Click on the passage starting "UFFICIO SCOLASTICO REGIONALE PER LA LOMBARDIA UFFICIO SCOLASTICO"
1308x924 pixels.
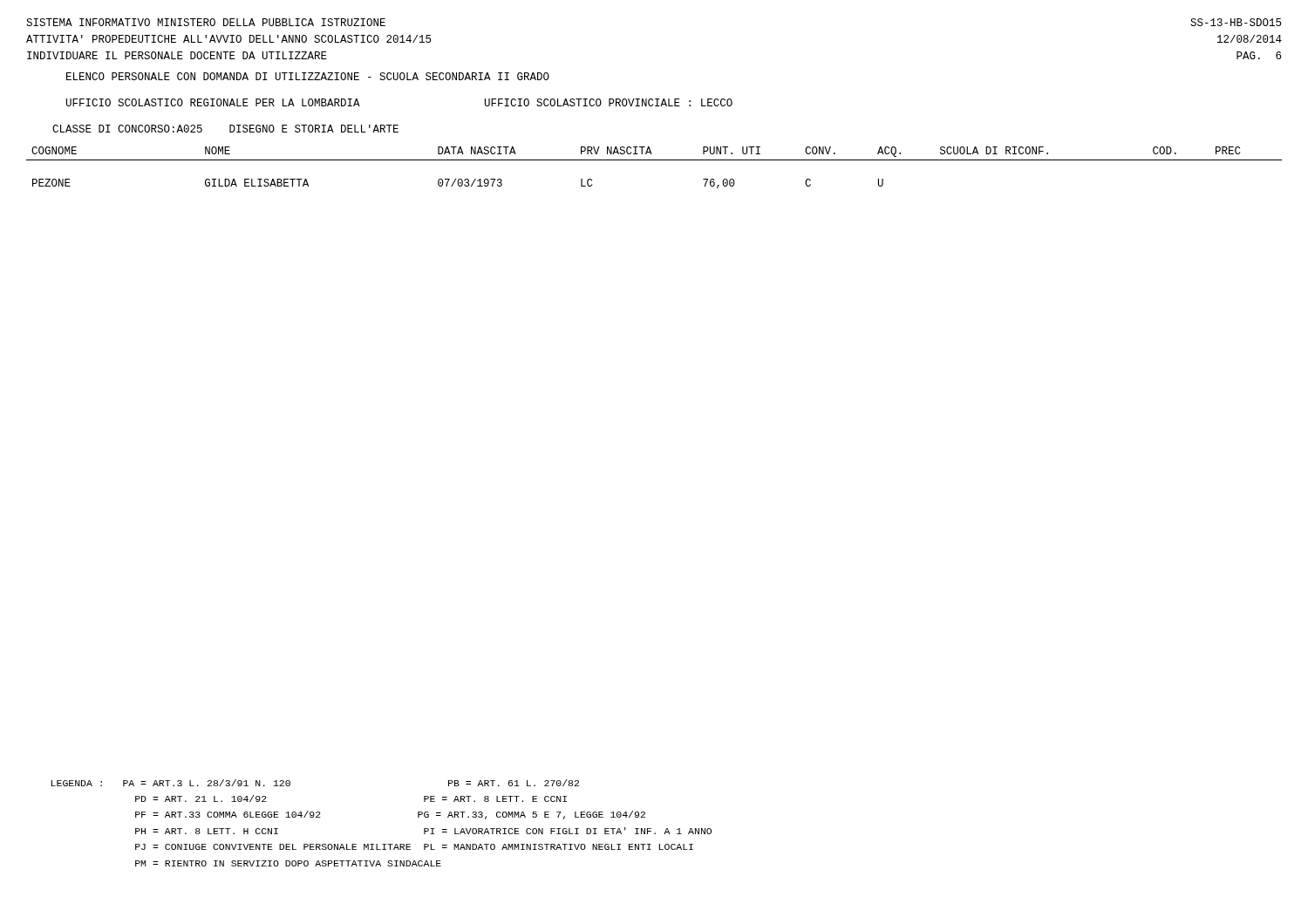coord(212,102)
